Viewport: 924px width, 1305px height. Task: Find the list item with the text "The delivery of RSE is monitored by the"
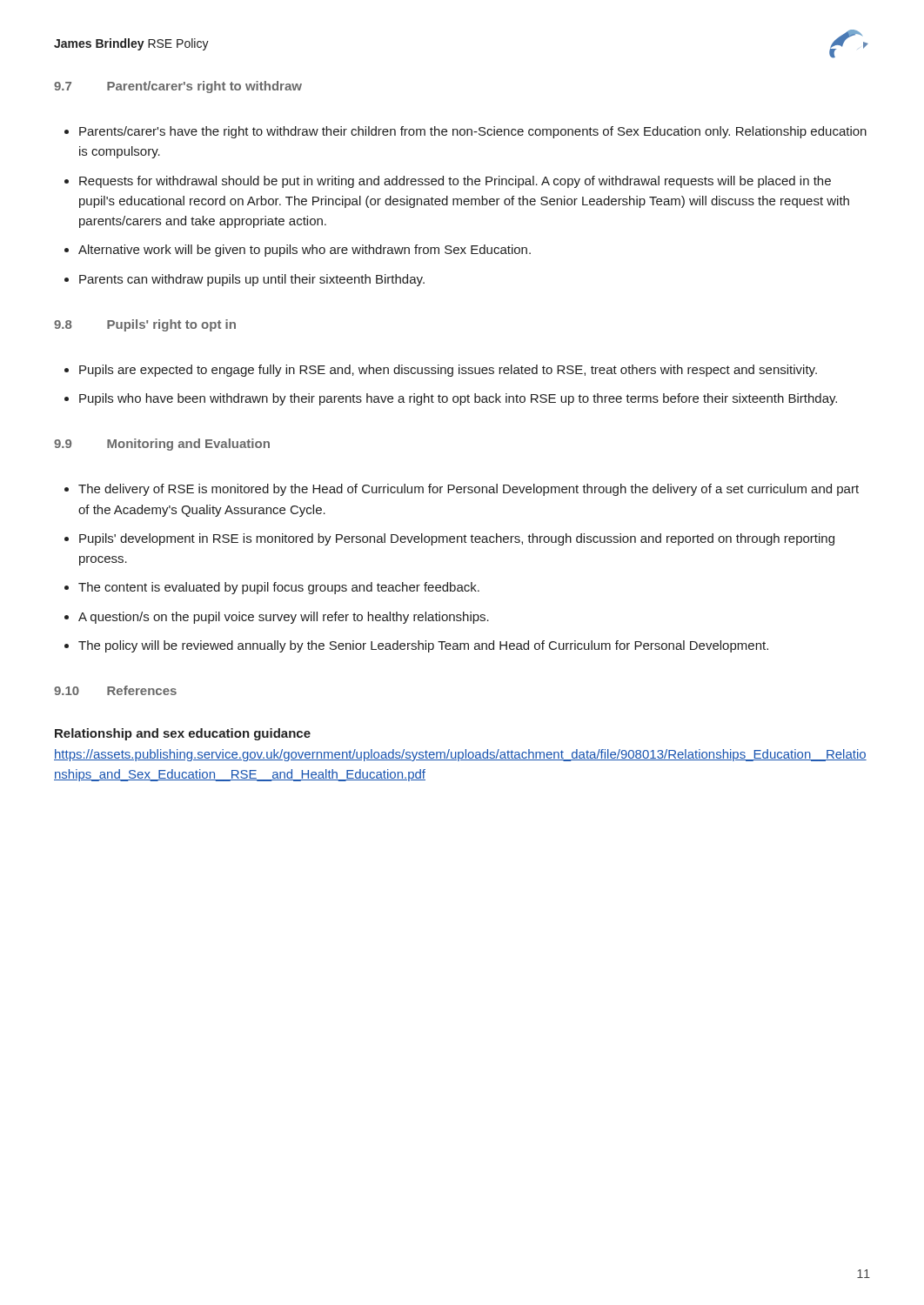click(x=469, y=499)
